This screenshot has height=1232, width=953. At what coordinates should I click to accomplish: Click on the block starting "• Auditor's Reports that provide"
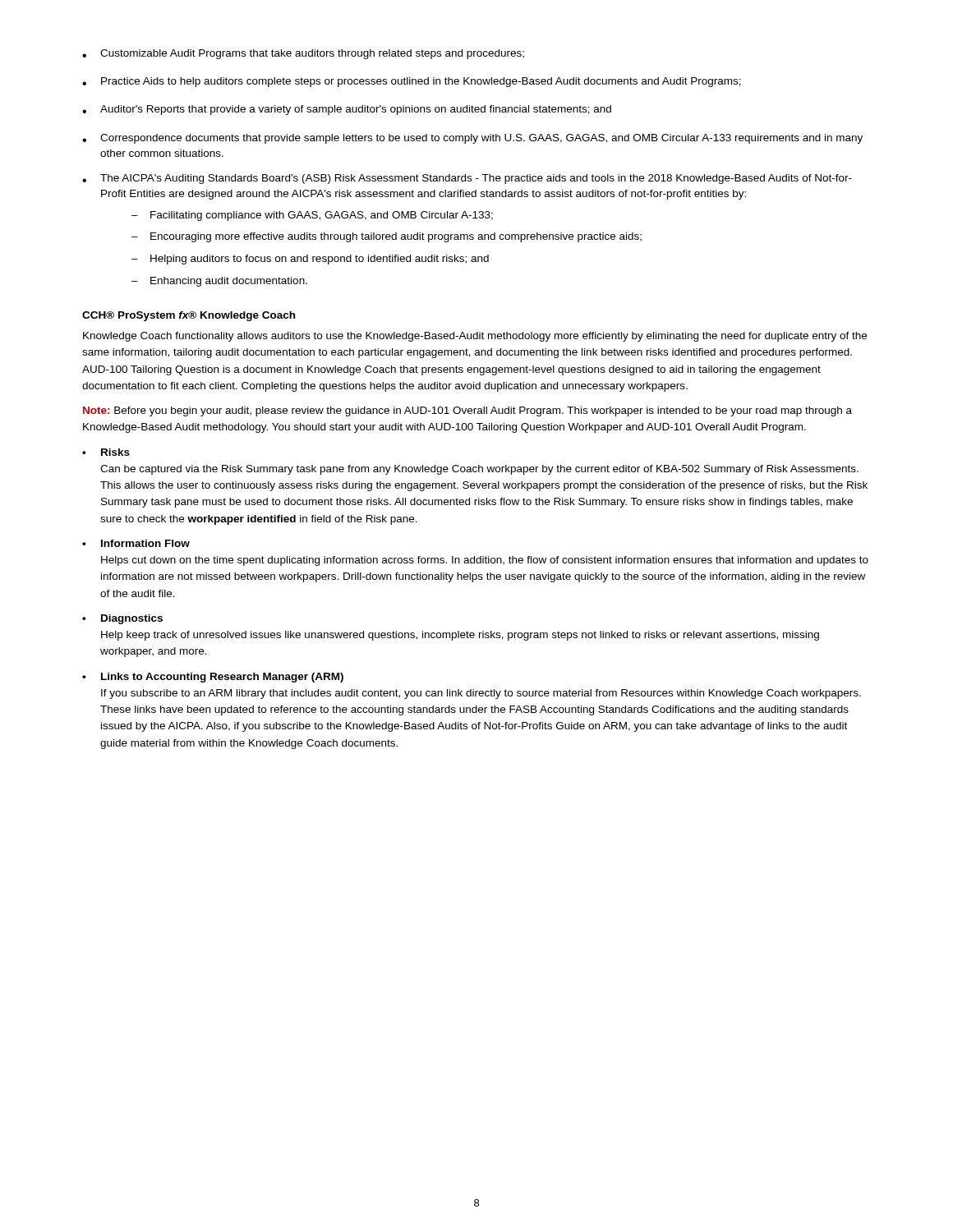347,111
